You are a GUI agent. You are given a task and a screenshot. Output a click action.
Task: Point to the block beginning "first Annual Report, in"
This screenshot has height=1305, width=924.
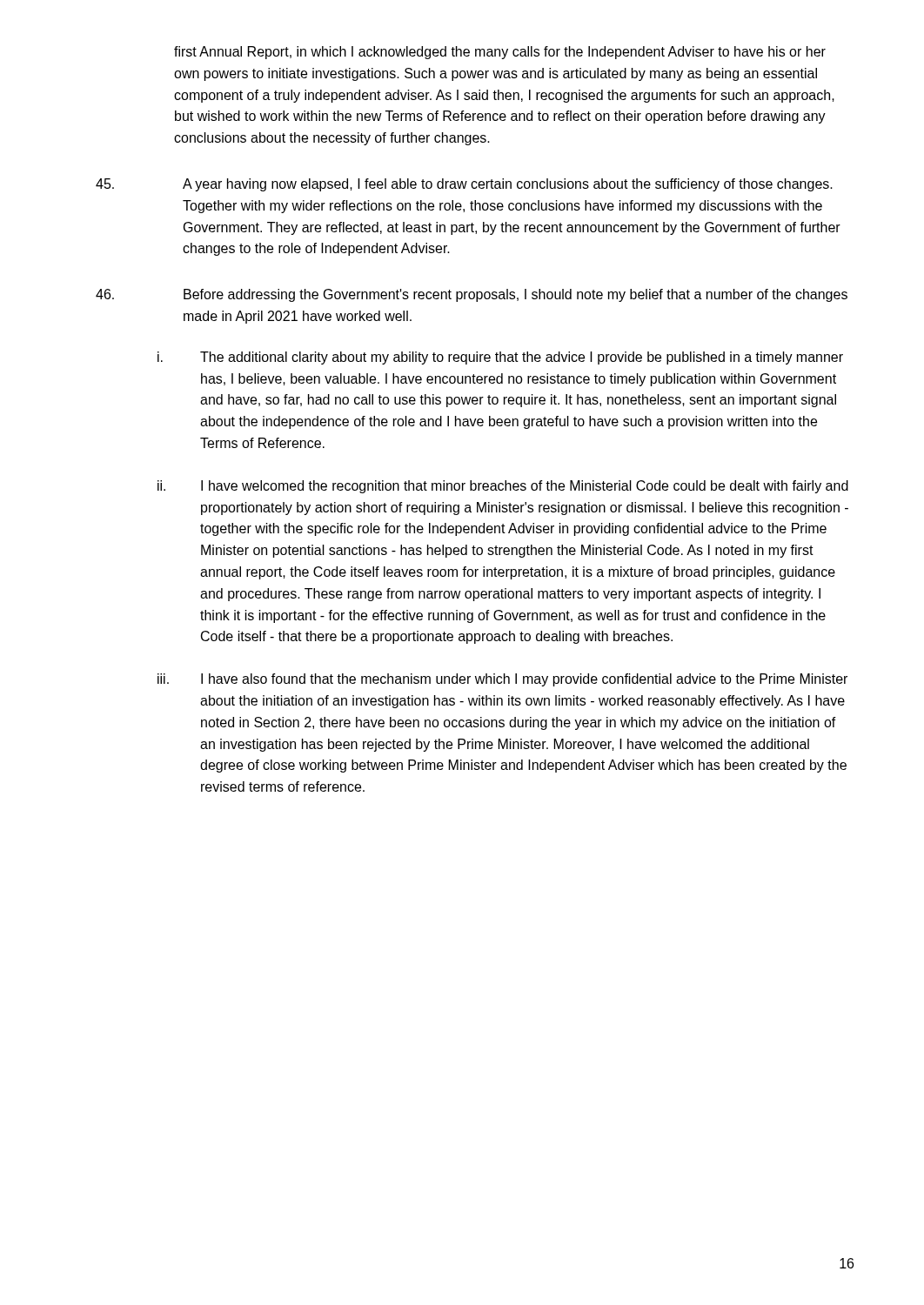504,95
